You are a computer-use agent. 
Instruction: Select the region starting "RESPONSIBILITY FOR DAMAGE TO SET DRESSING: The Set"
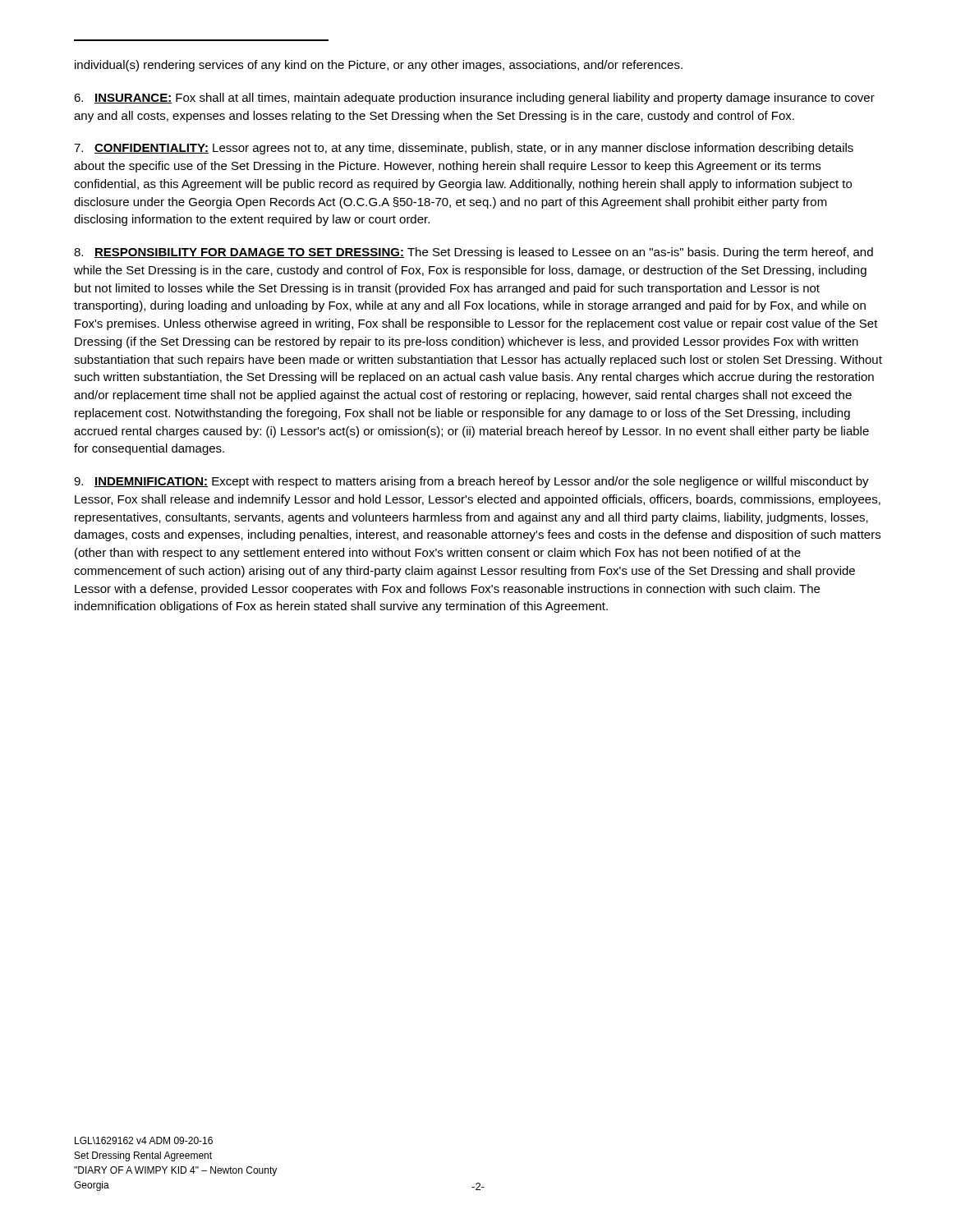(x=478, y=350)
